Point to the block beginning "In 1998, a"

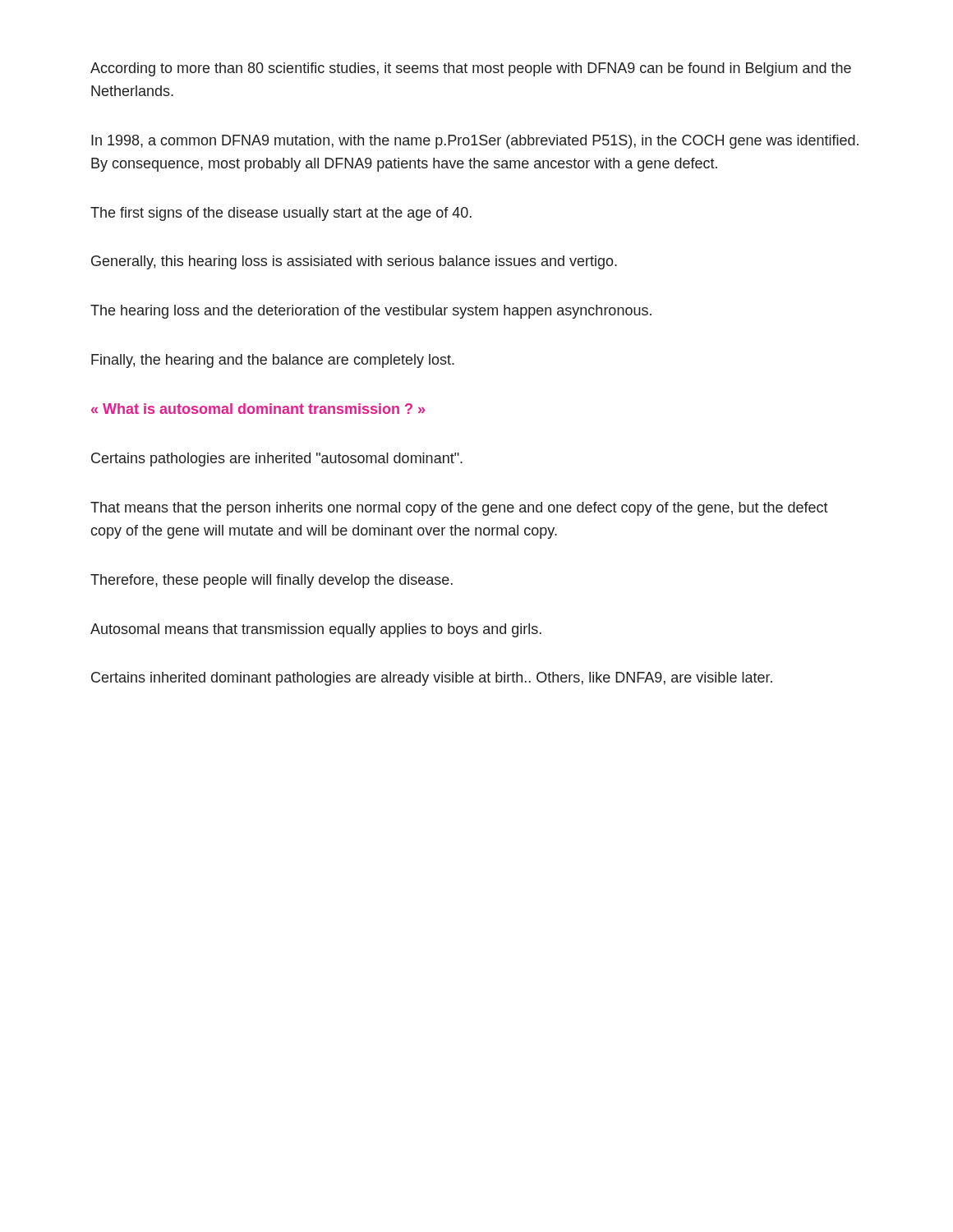(x=475, y=152)
